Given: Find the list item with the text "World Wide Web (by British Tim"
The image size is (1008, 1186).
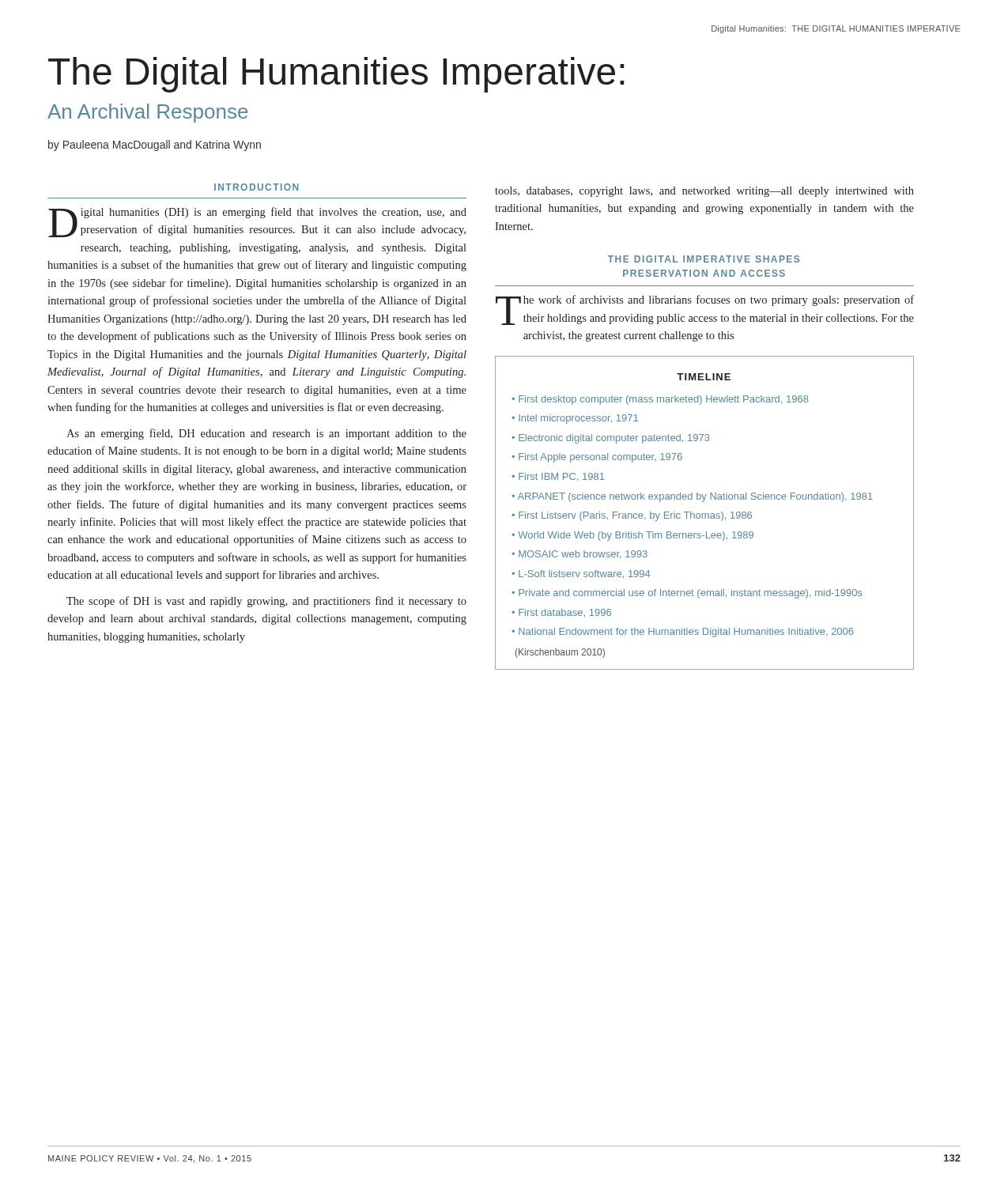Looking at the screenshot, I should pos(636,535).
